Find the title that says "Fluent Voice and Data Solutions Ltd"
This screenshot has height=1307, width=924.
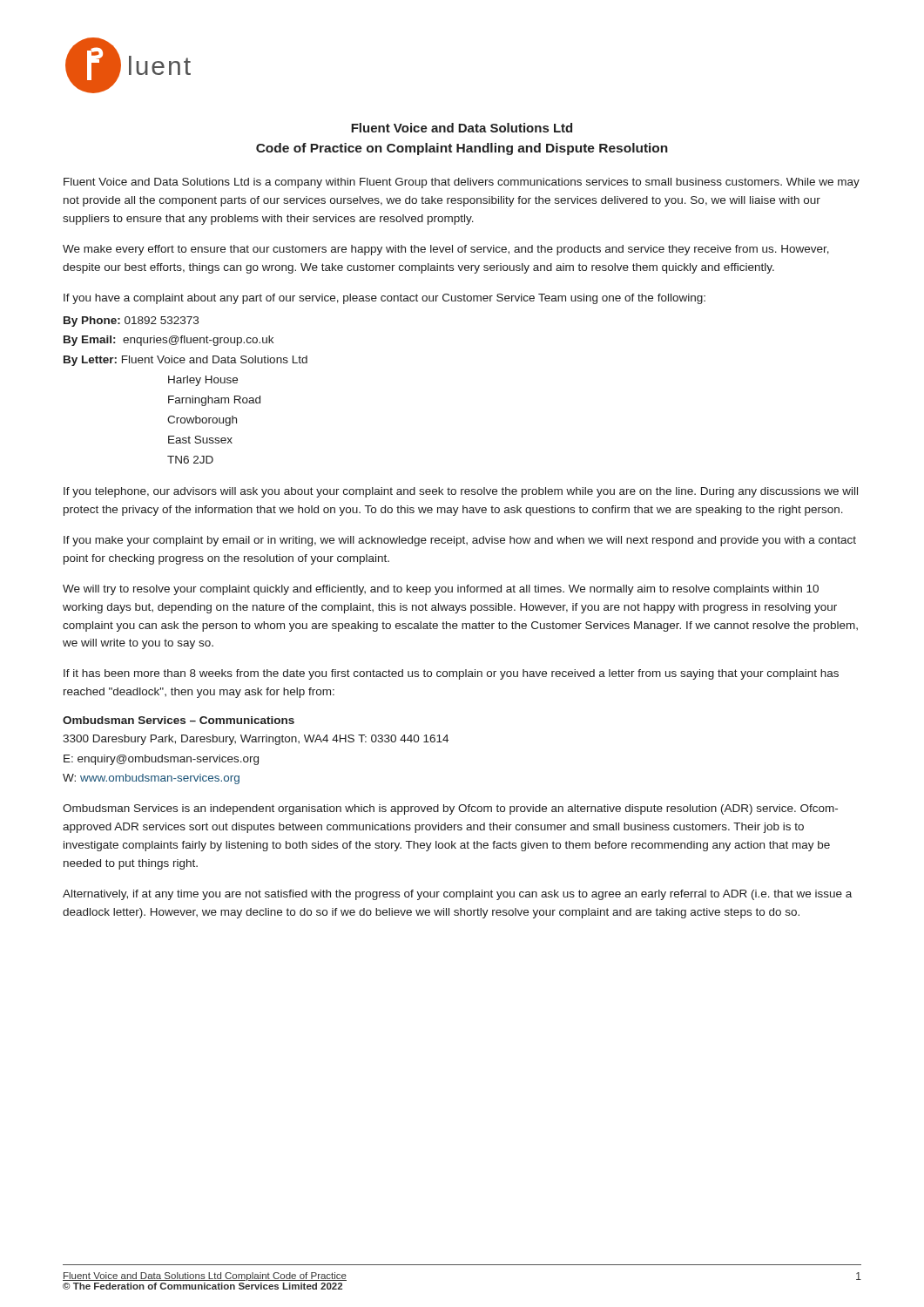[x=462, y=128]
